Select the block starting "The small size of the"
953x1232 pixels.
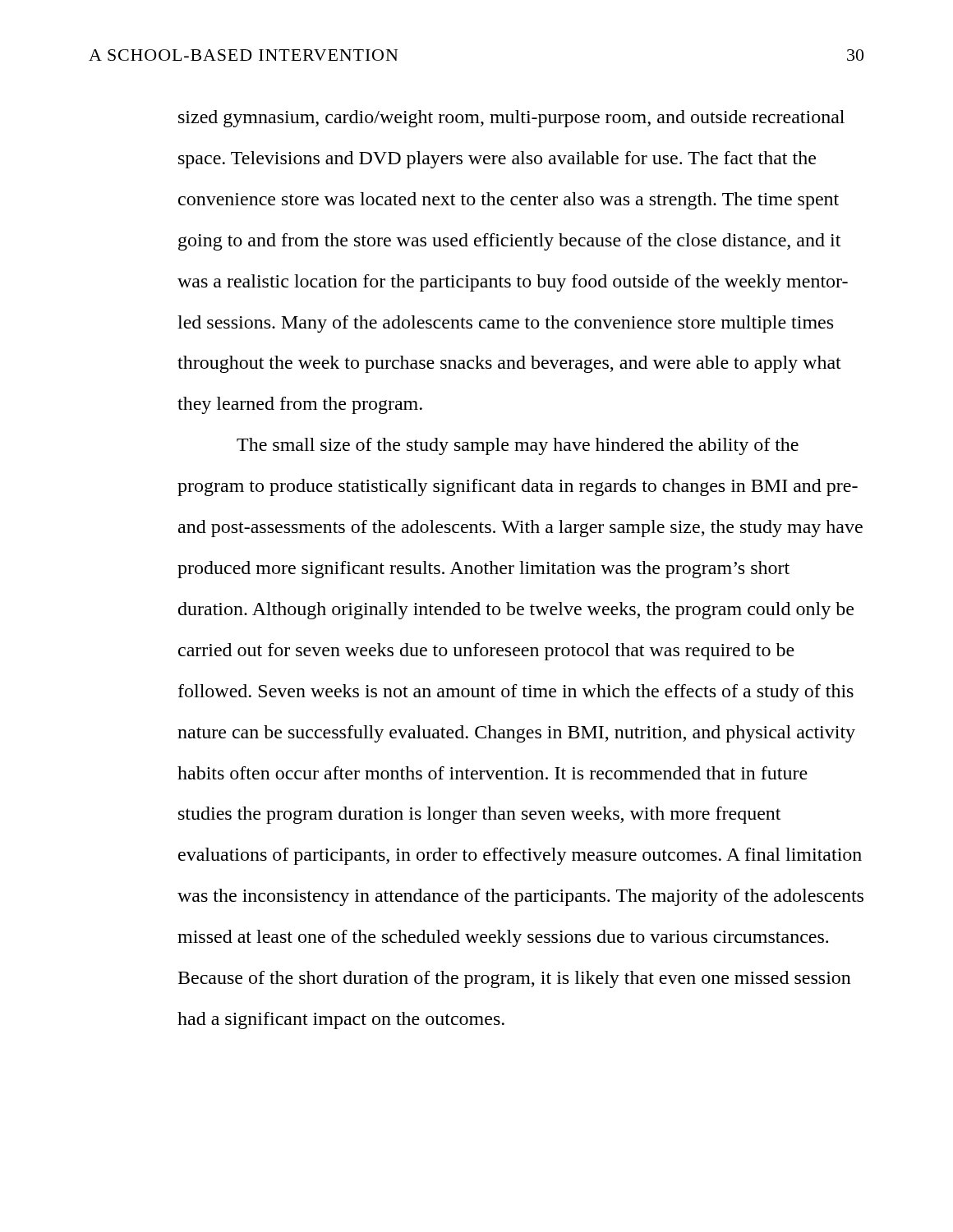521,732
